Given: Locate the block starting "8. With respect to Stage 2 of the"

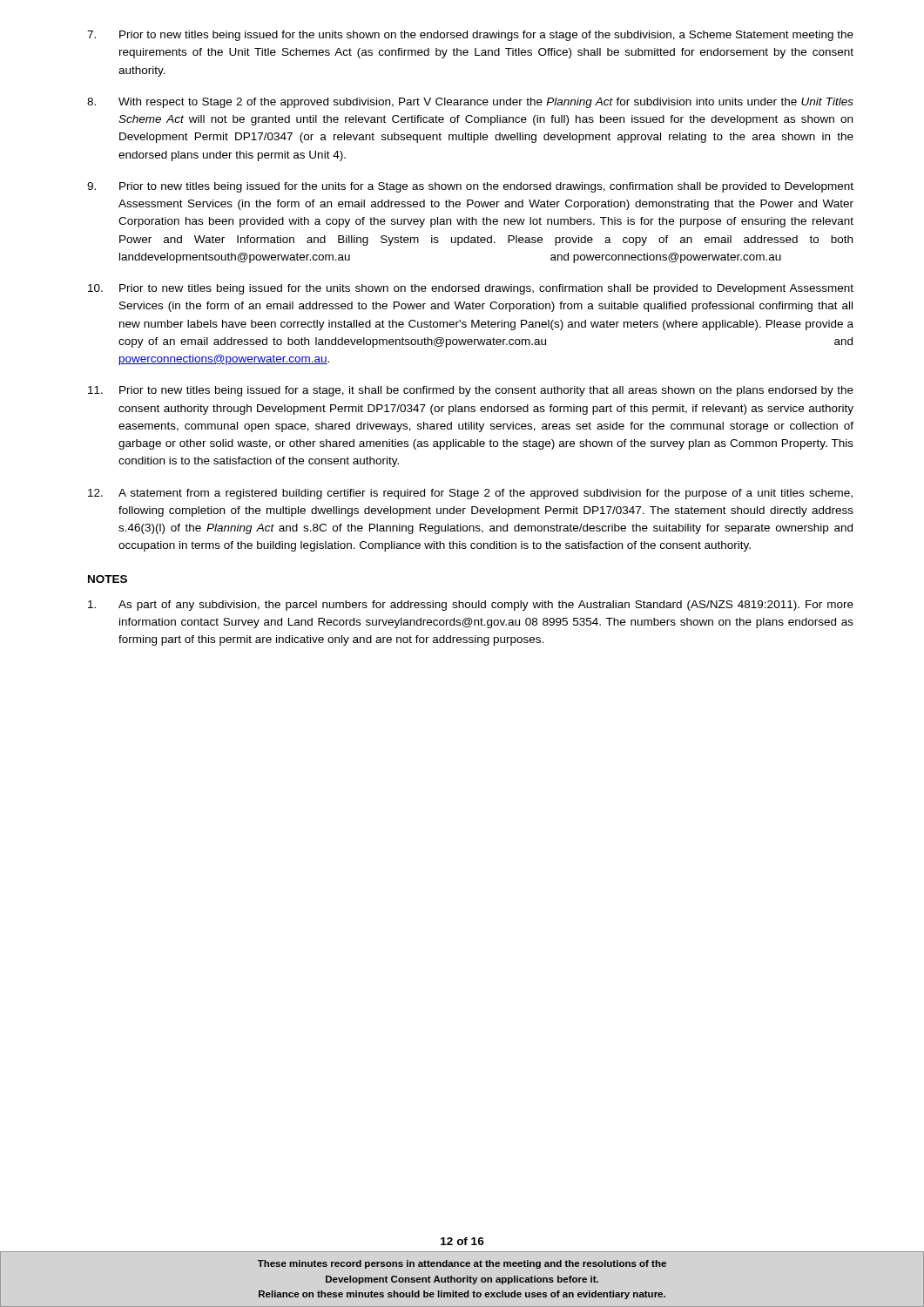Looking at the screenshot, I should tap(470, 128).
